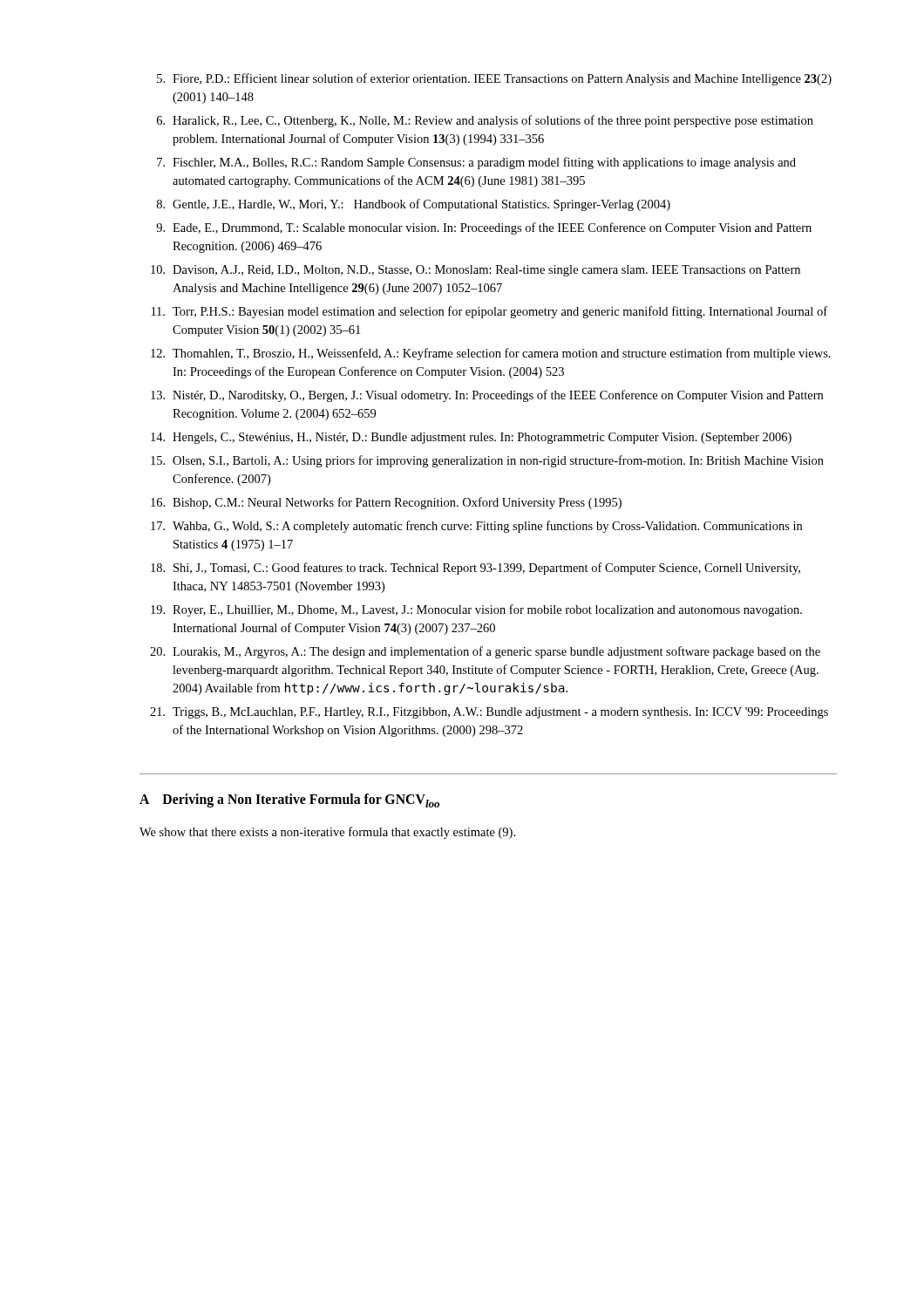Point to the passage starting "11. Torr, P.H.S.:"
924x1308 pixels.
click(488, 321)
